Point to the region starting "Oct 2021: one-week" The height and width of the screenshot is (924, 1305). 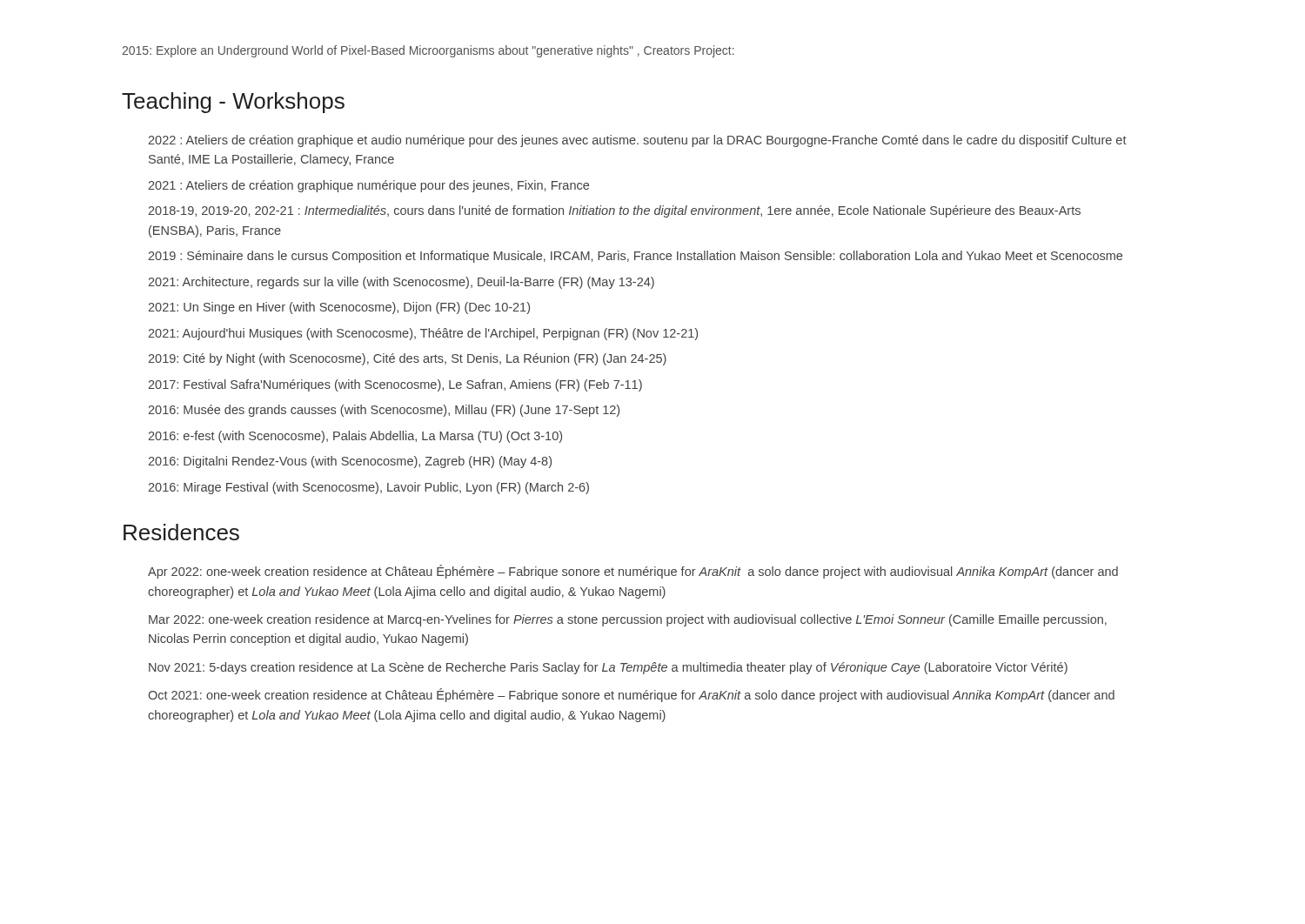coord(631,705)
